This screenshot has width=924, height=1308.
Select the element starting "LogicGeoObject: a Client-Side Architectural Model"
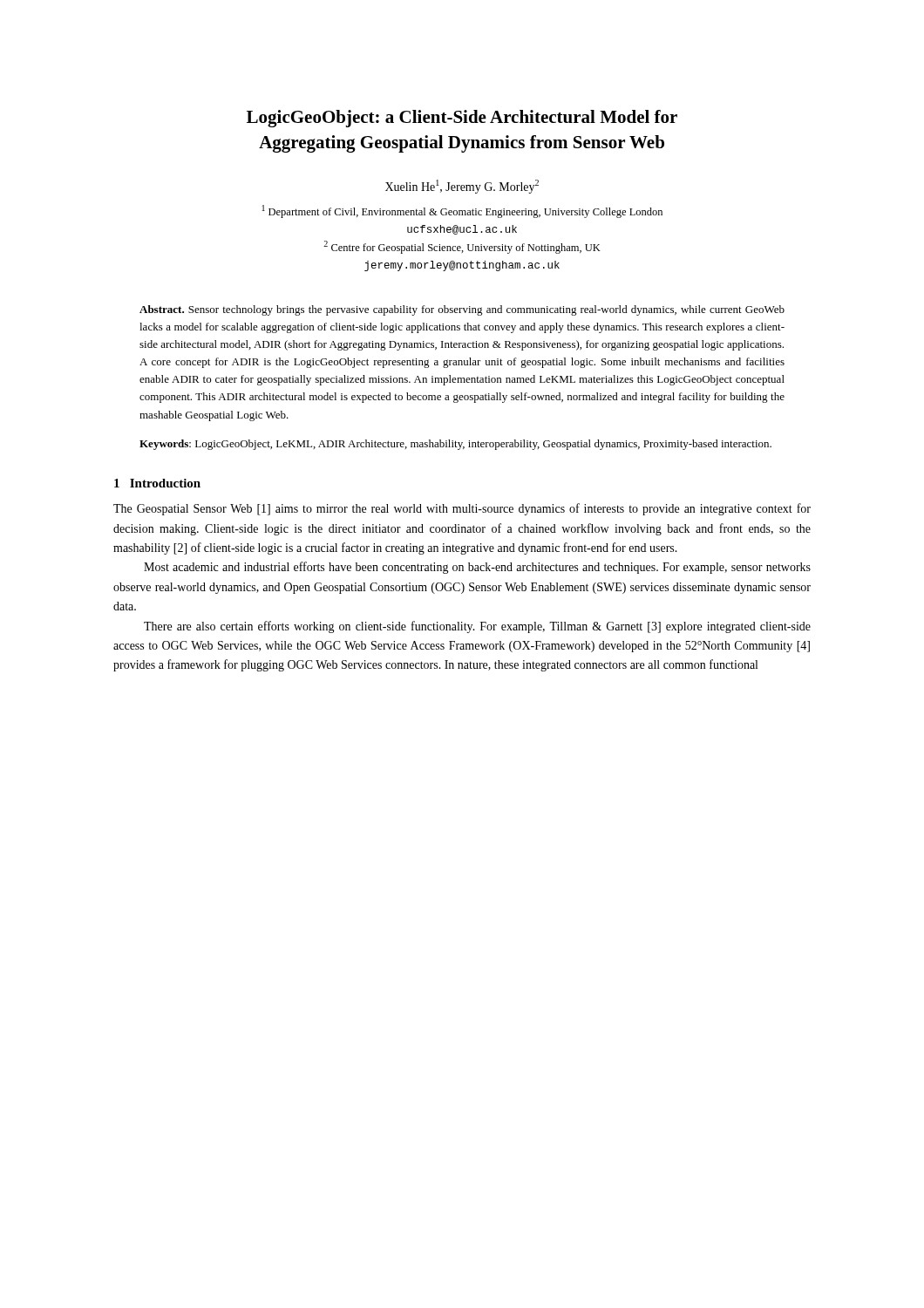click(x=462, y=130)
